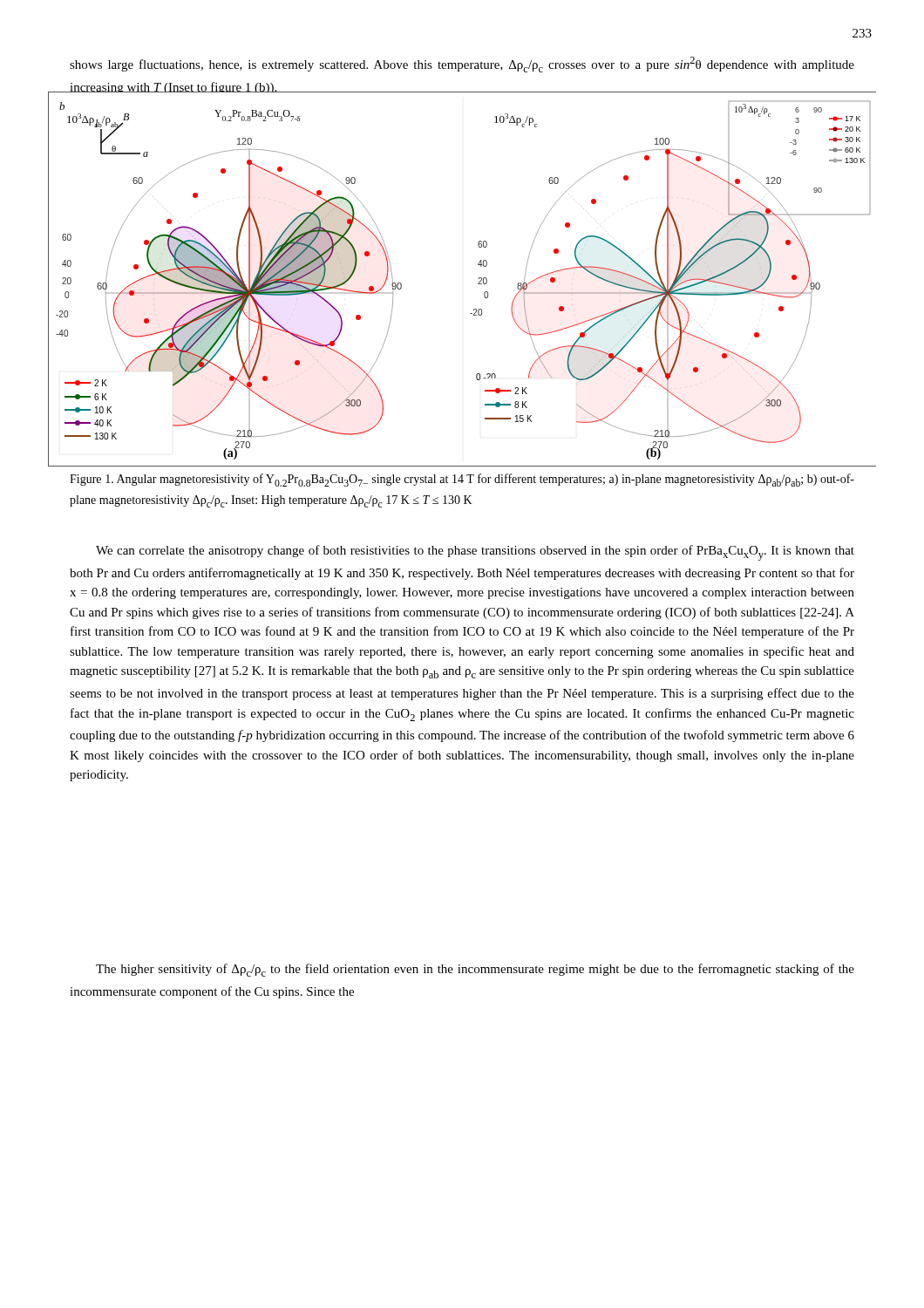Point to the caption beginning "Figure 1. Angular magnetoresistivity of Y0.2Pr0.8Ba2Cu3O7− single"
924x1308 pixels.
[462, 491]
